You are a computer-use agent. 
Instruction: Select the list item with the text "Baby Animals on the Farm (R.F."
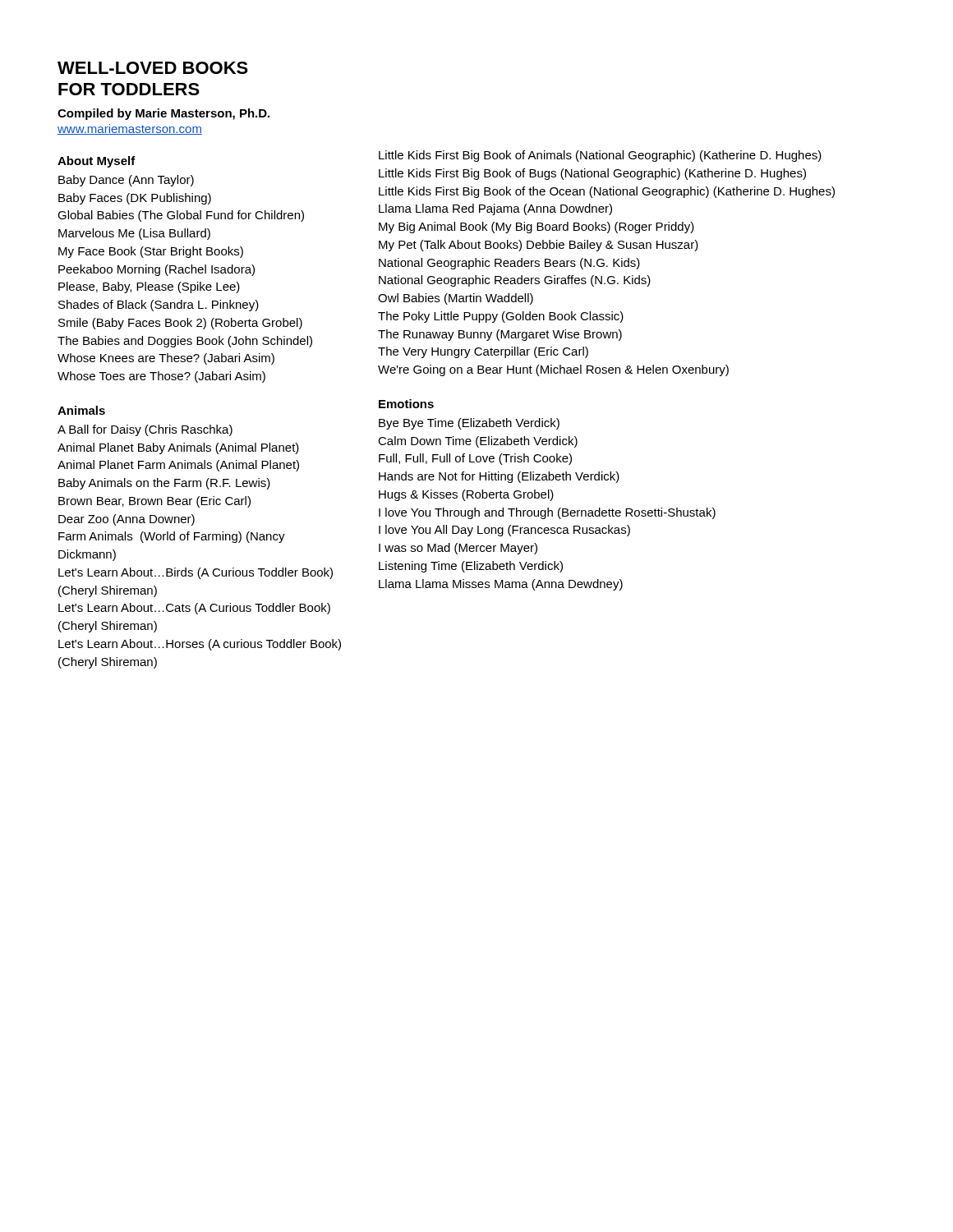pyautogui.click(x=164, y=483)
